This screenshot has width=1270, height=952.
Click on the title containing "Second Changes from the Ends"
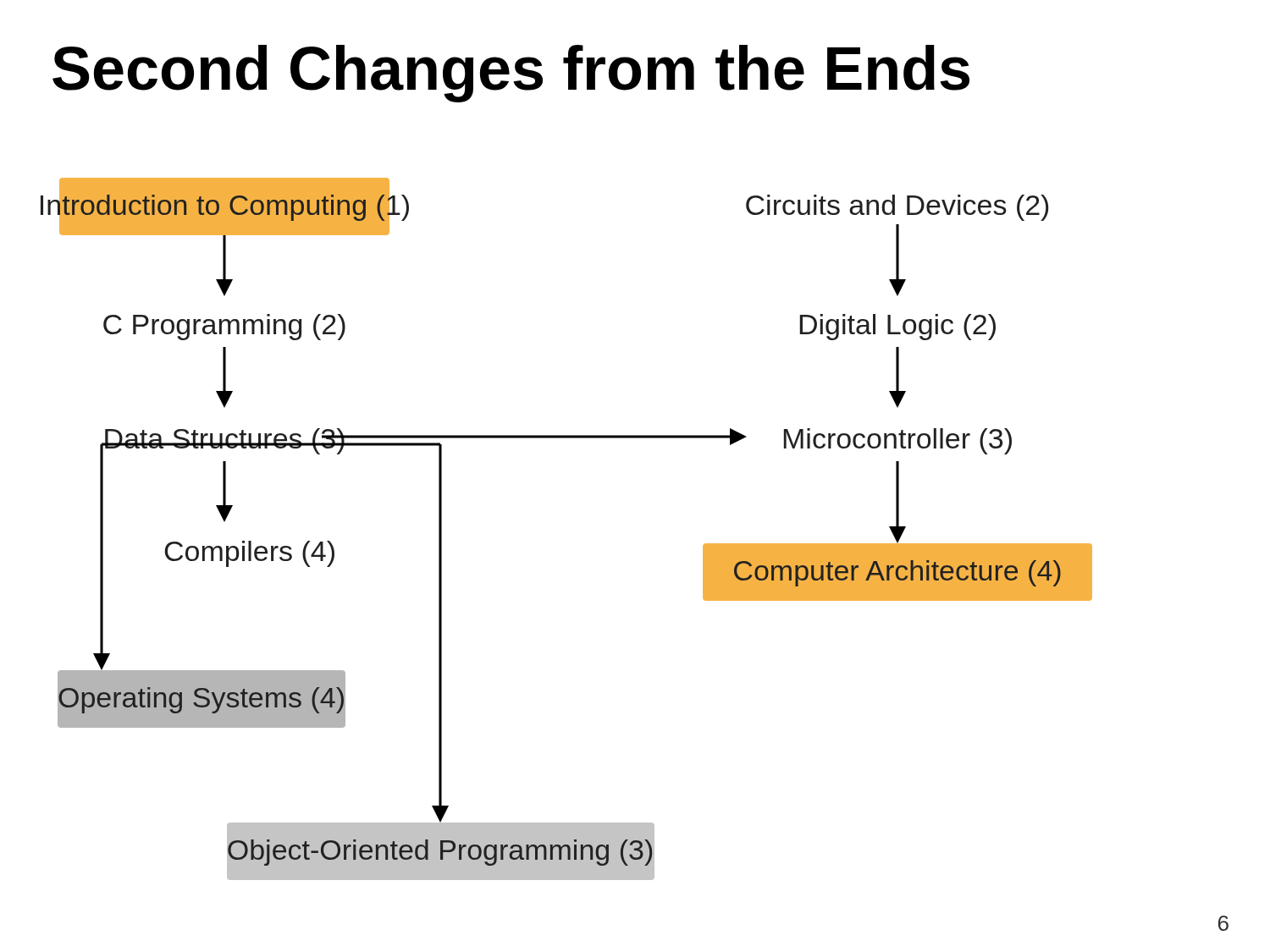(x=511, y=69)
